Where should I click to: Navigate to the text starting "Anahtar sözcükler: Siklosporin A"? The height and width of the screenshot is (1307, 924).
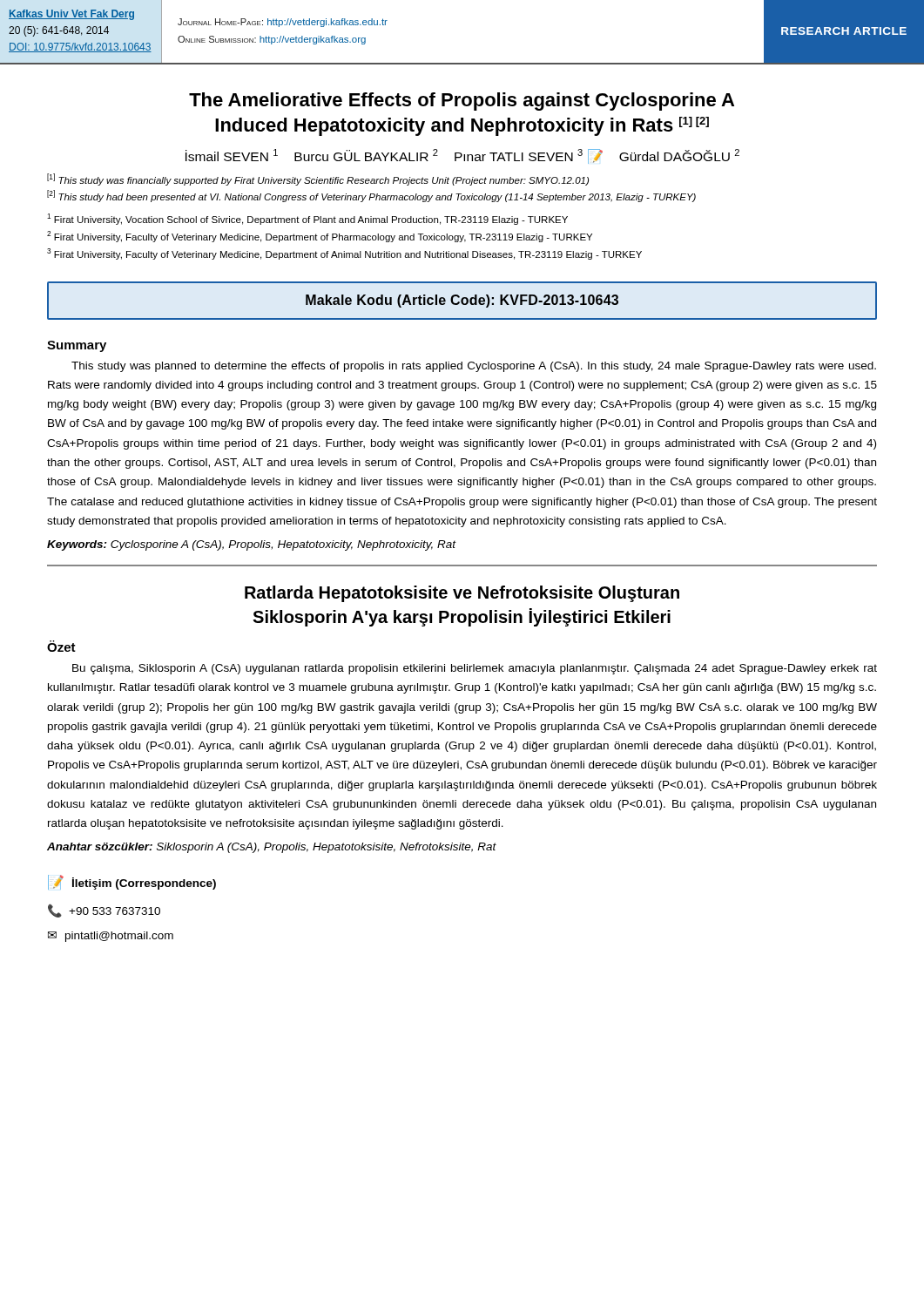(271, 847)
